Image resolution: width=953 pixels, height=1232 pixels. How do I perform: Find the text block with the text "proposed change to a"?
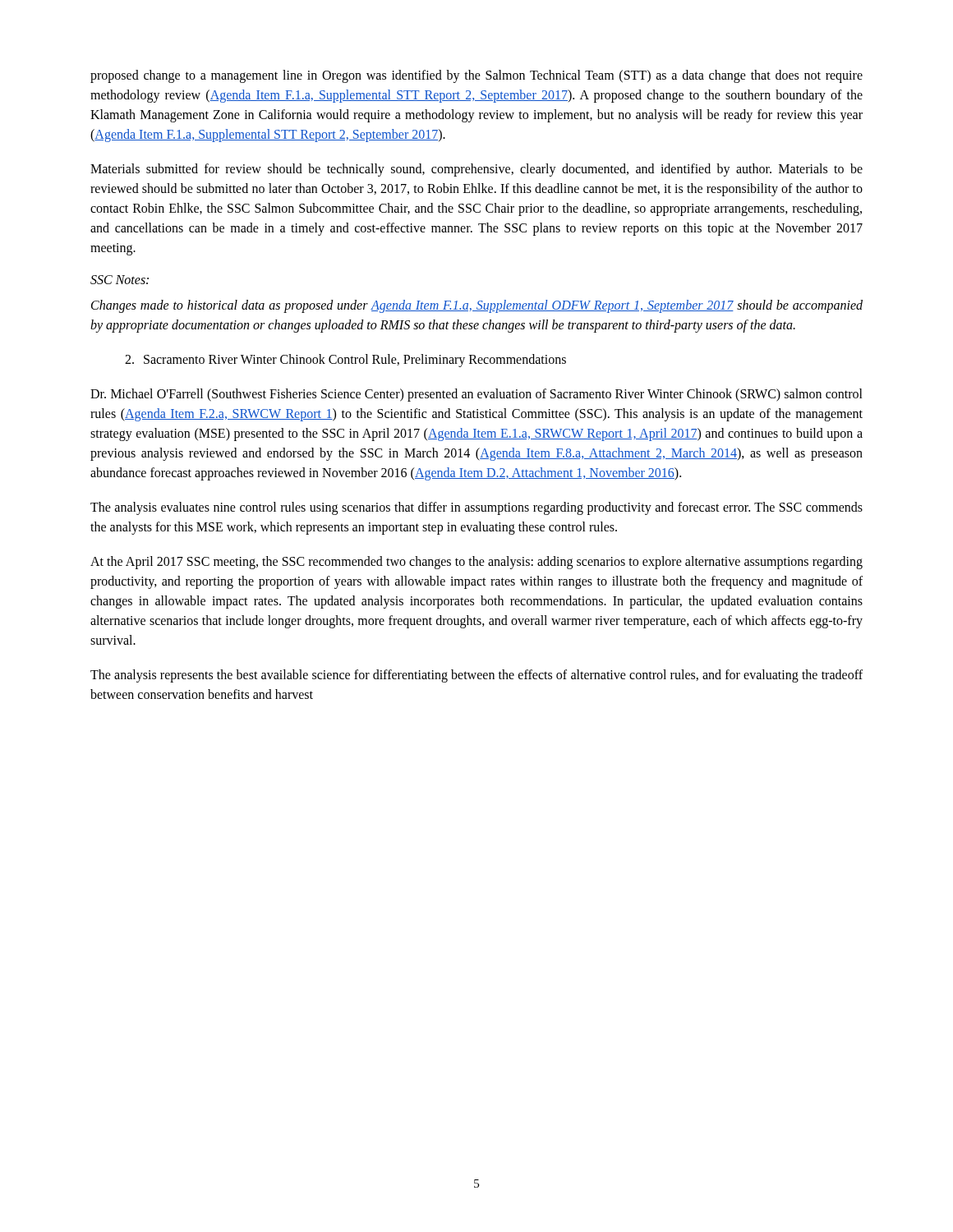point(476,105)
